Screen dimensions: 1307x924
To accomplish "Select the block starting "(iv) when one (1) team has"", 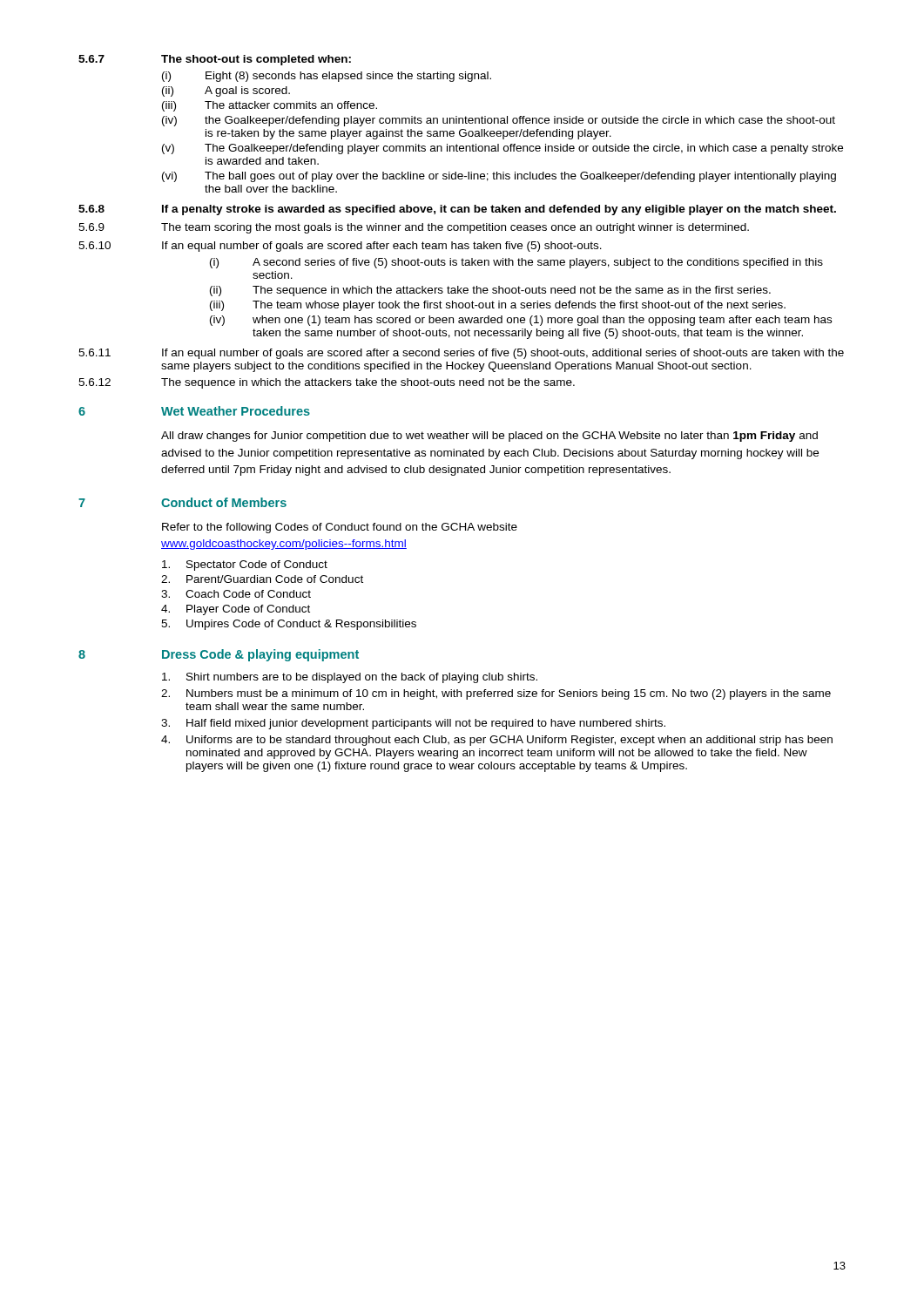I will coord(527,326).
